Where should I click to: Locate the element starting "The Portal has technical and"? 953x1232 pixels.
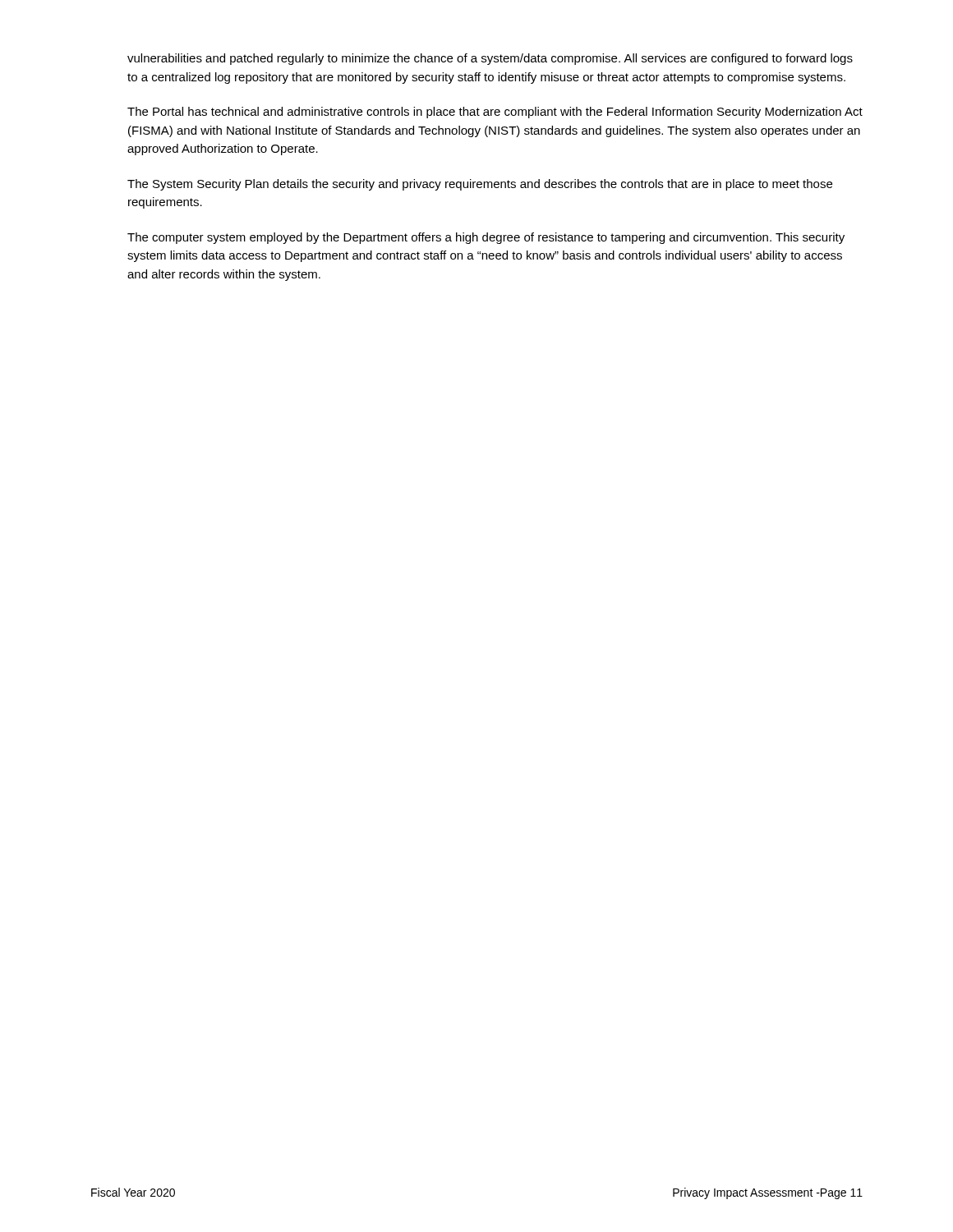coord(495,130)
